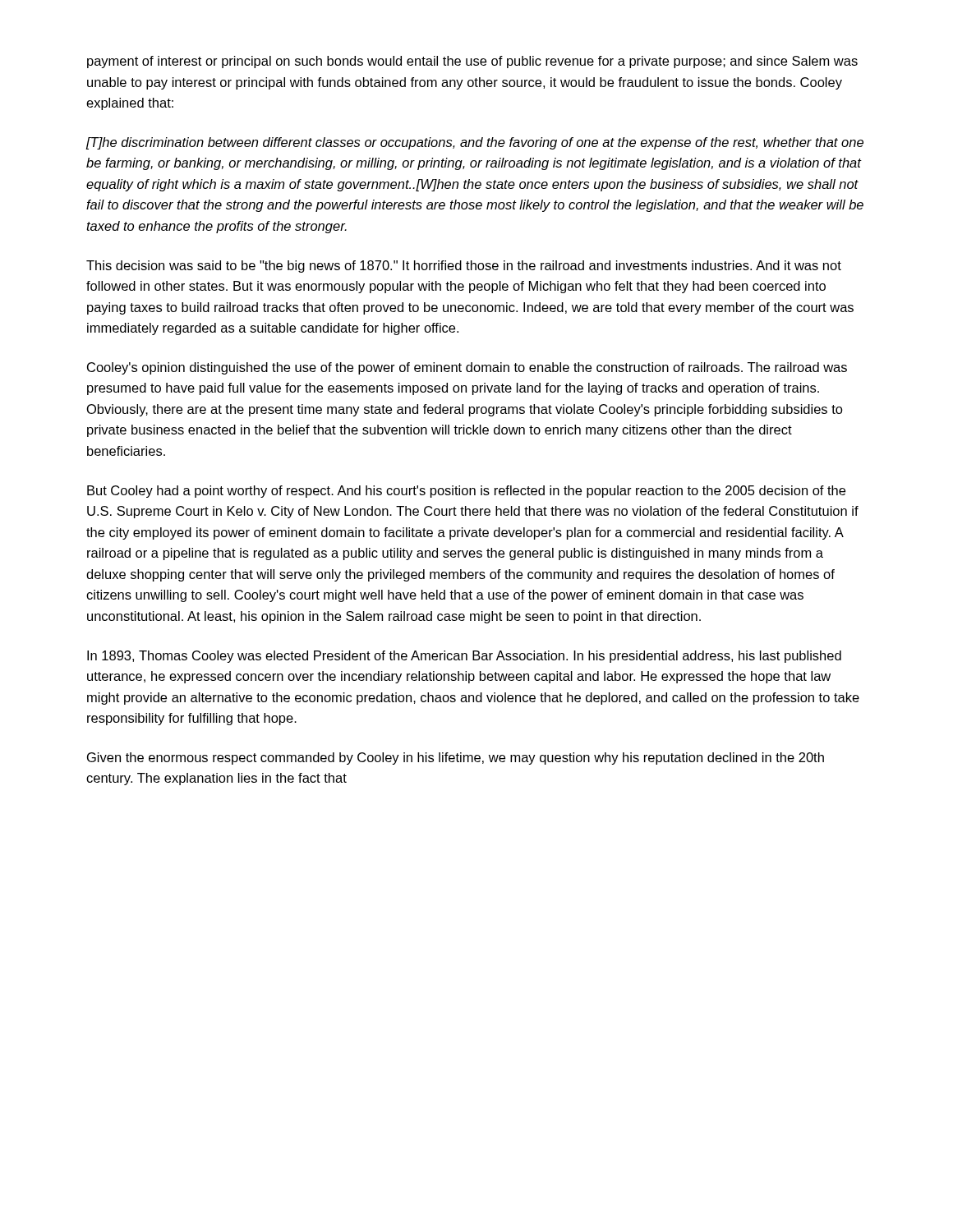Where is the passage that starts "[T]he discrimination between different classes or occupations, and"?

475,184
